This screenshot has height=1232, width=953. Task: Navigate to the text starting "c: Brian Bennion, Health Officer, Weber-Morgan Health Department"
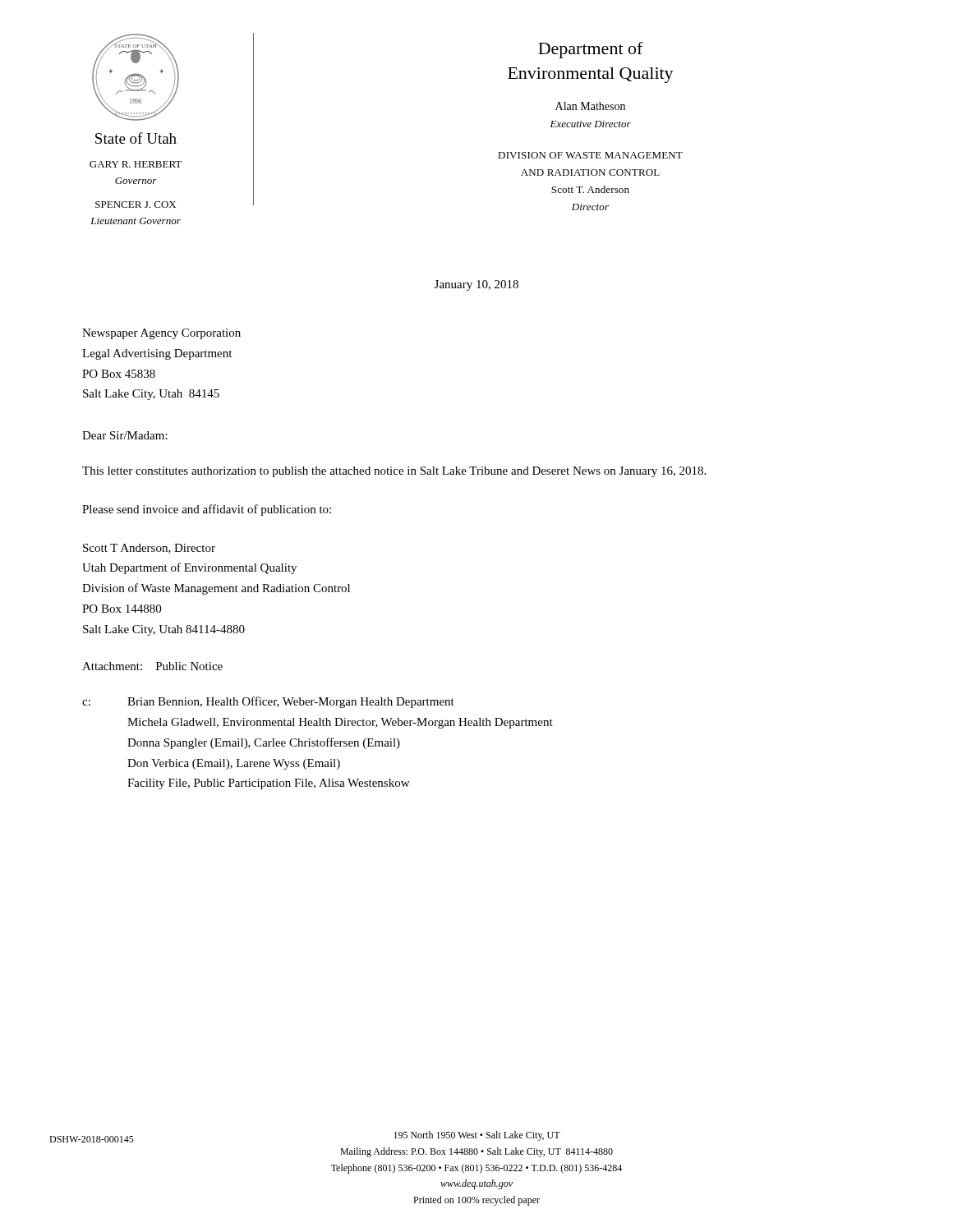coord(268,702)
